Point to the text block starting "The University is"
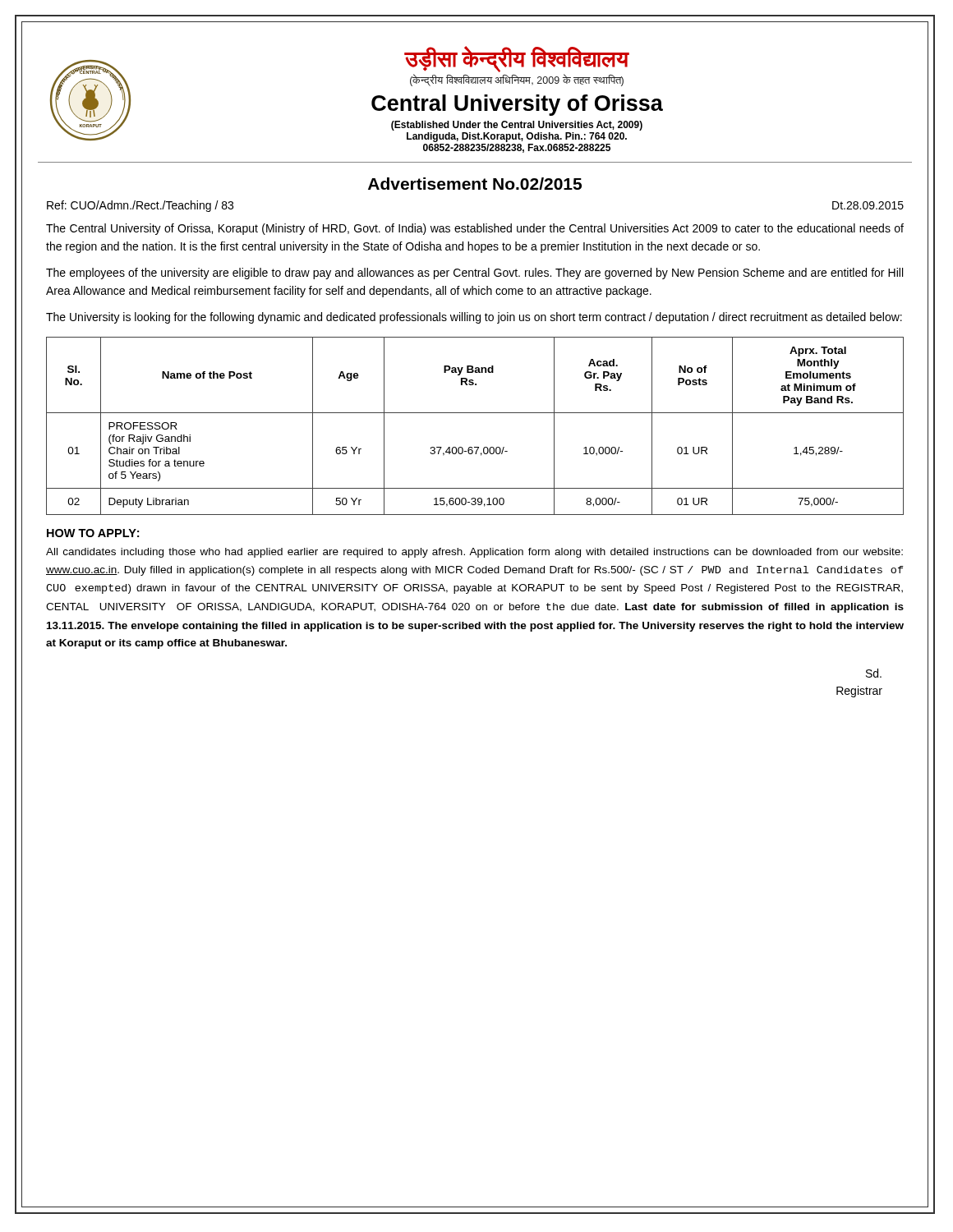Screen dimensions: 1232x953 [474, 317]
